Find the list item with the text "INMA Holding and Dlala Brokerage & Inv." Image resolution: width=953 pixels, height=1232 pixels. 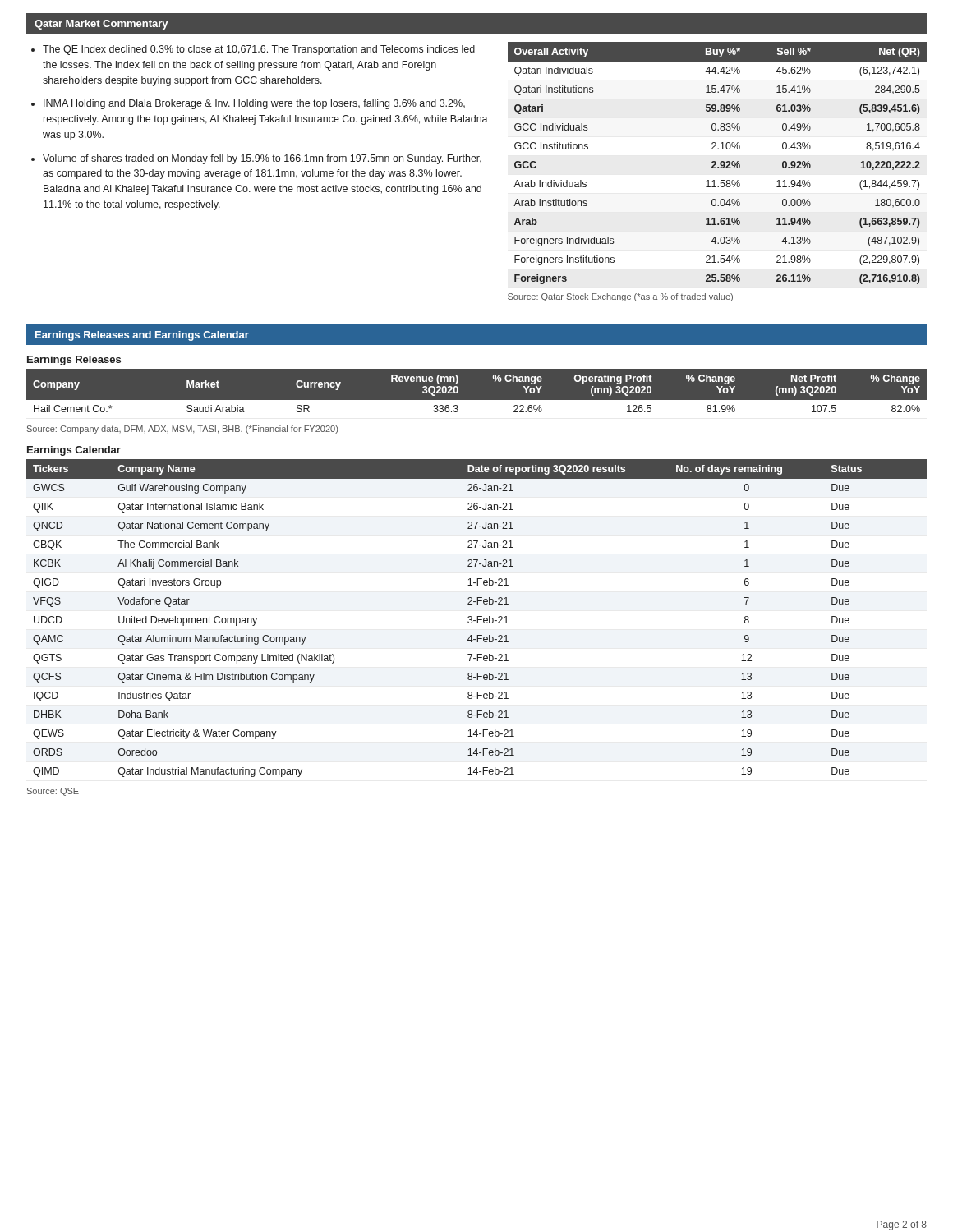click(x=265, y=119)
